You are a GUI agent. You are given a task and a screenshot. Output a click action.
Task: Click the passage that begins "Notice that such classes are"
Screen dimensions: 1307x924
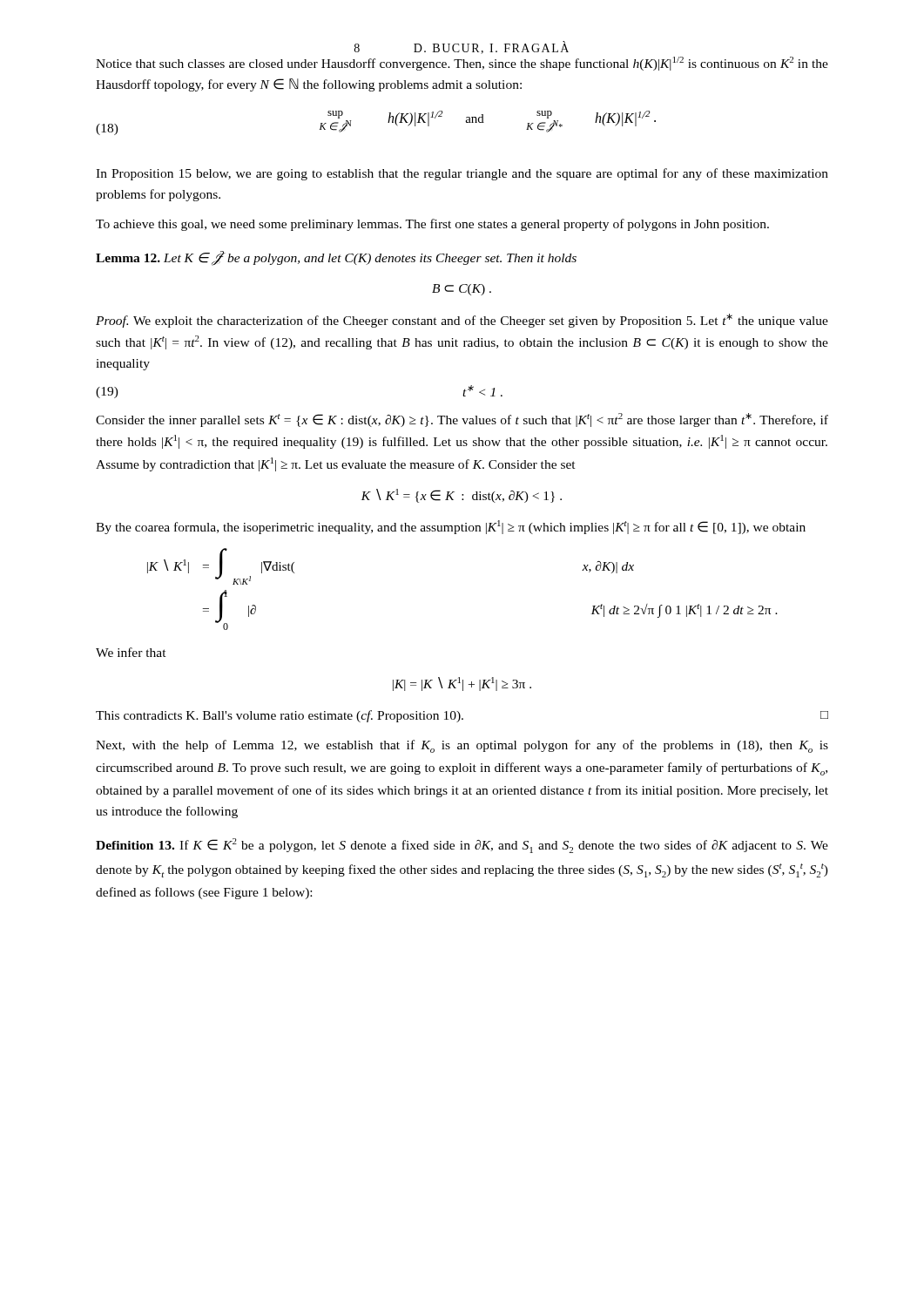(462, 74)
